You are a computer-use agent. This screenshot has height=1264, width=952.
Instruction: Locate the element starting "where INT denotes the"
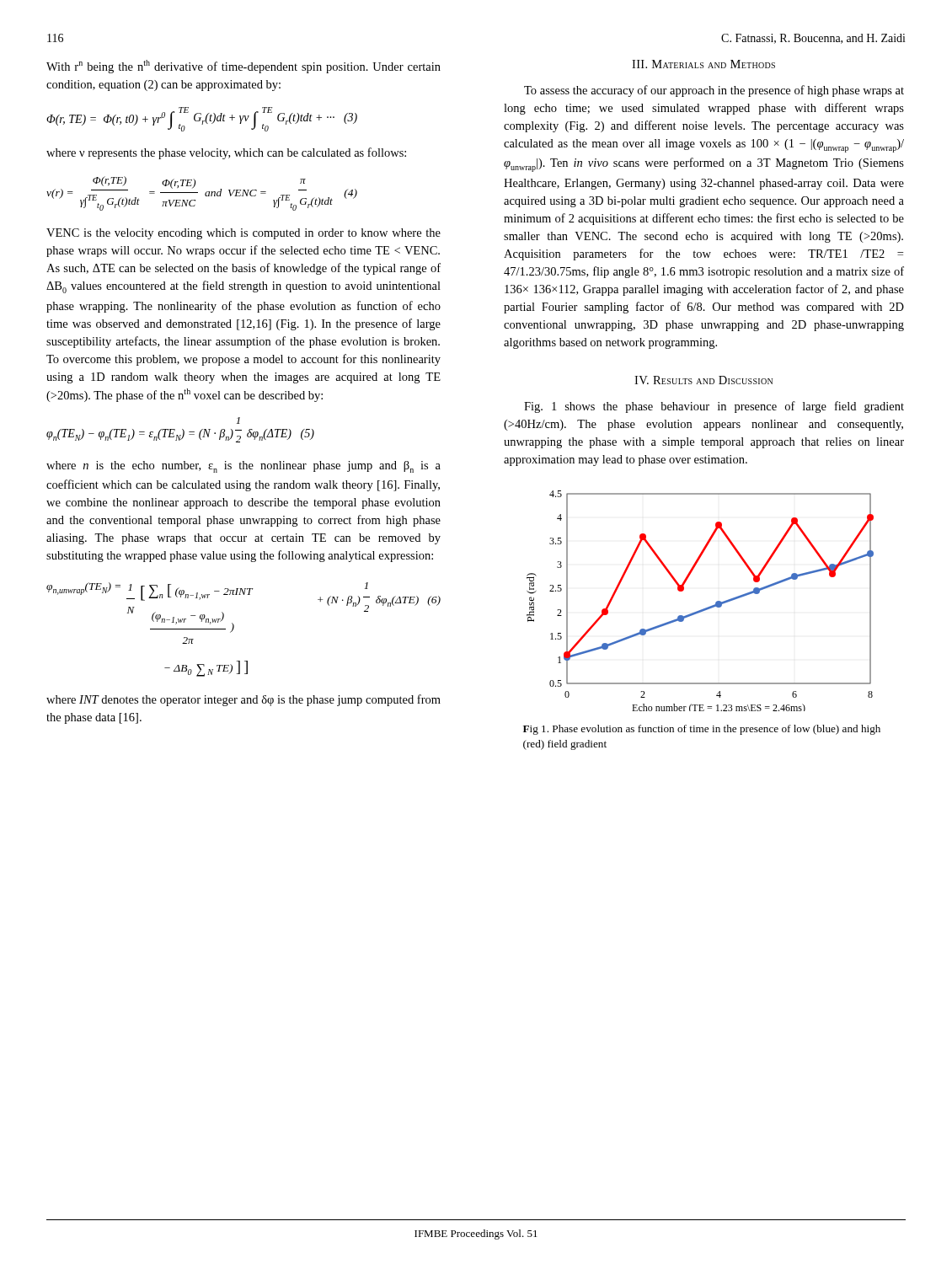tap(243, 709)
